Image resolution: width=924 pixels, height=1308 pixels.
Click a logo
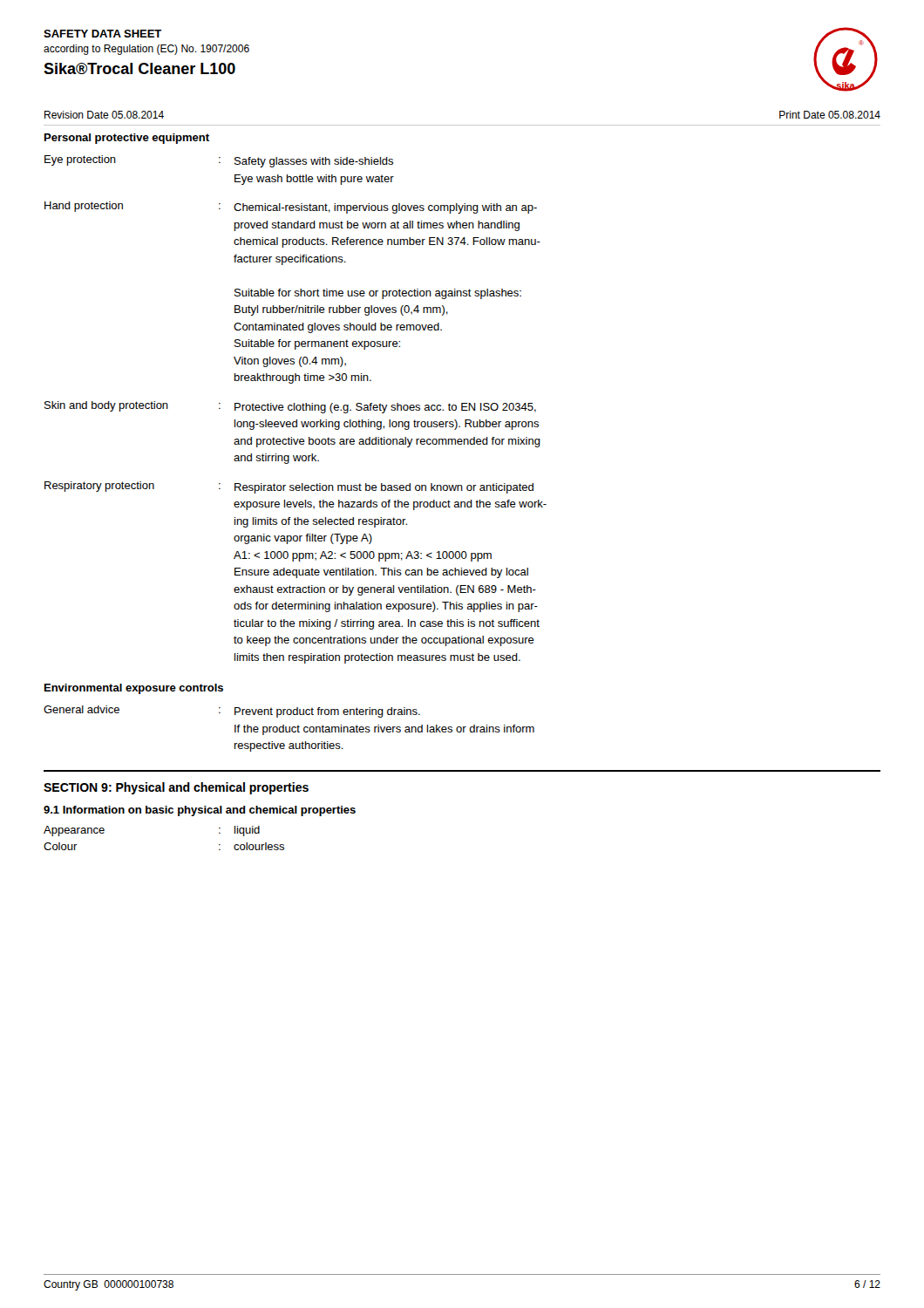click(x=846, y=61)
